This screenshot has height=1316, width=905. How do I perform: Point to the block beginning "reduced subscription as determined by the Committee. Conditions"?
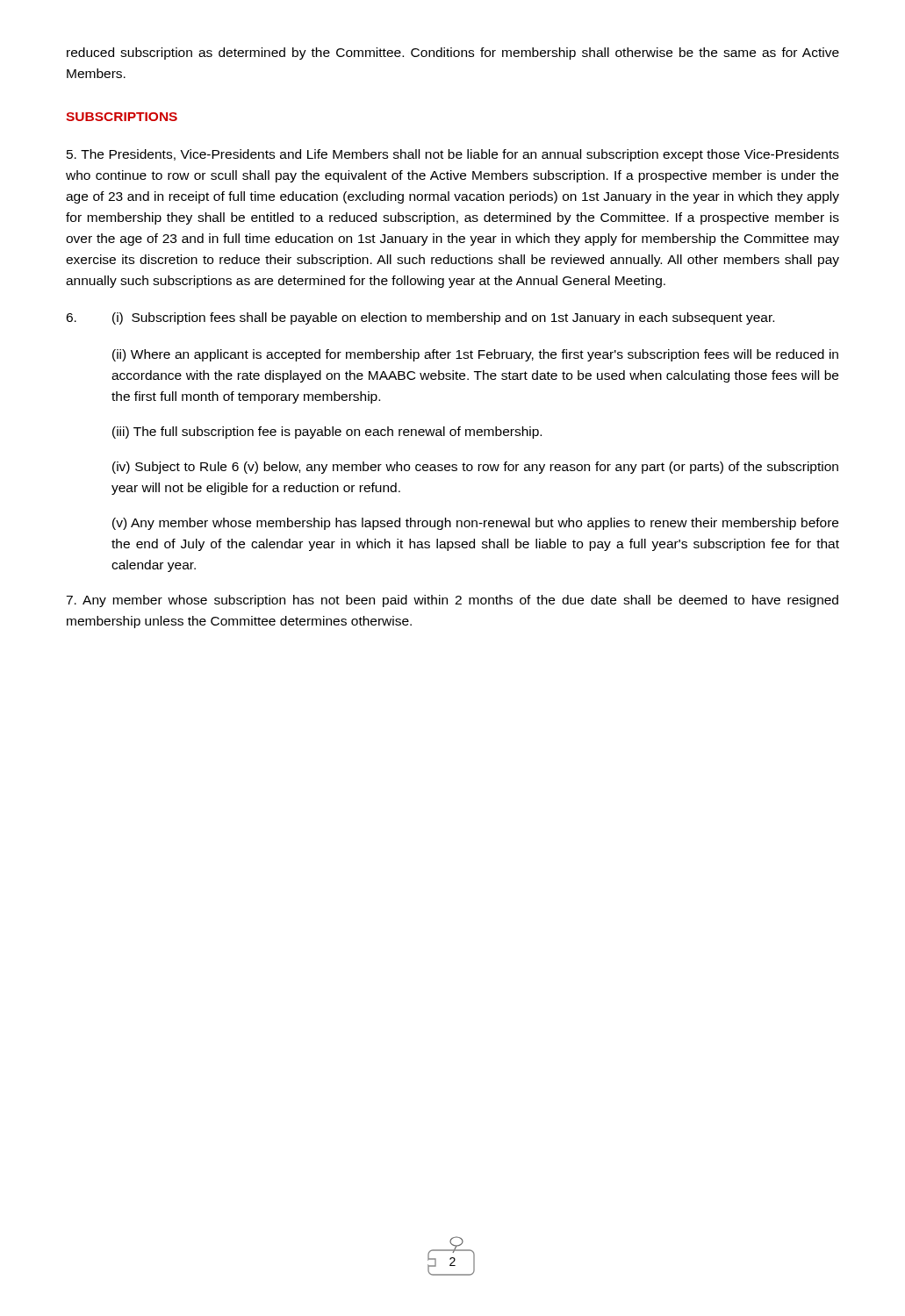click(452, 63)
